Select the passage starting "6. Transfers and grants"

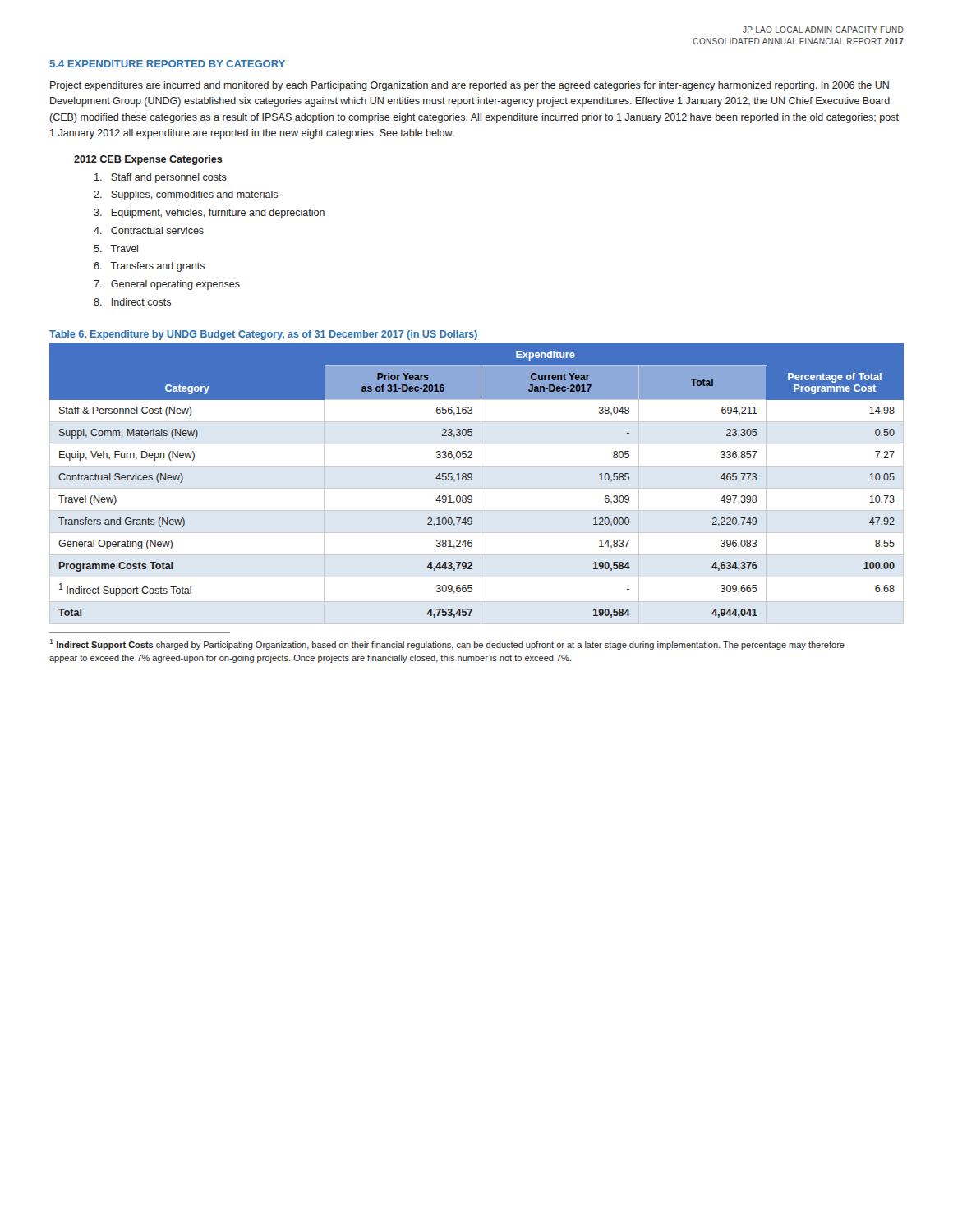pyautogui.click(x=149, y=266)
